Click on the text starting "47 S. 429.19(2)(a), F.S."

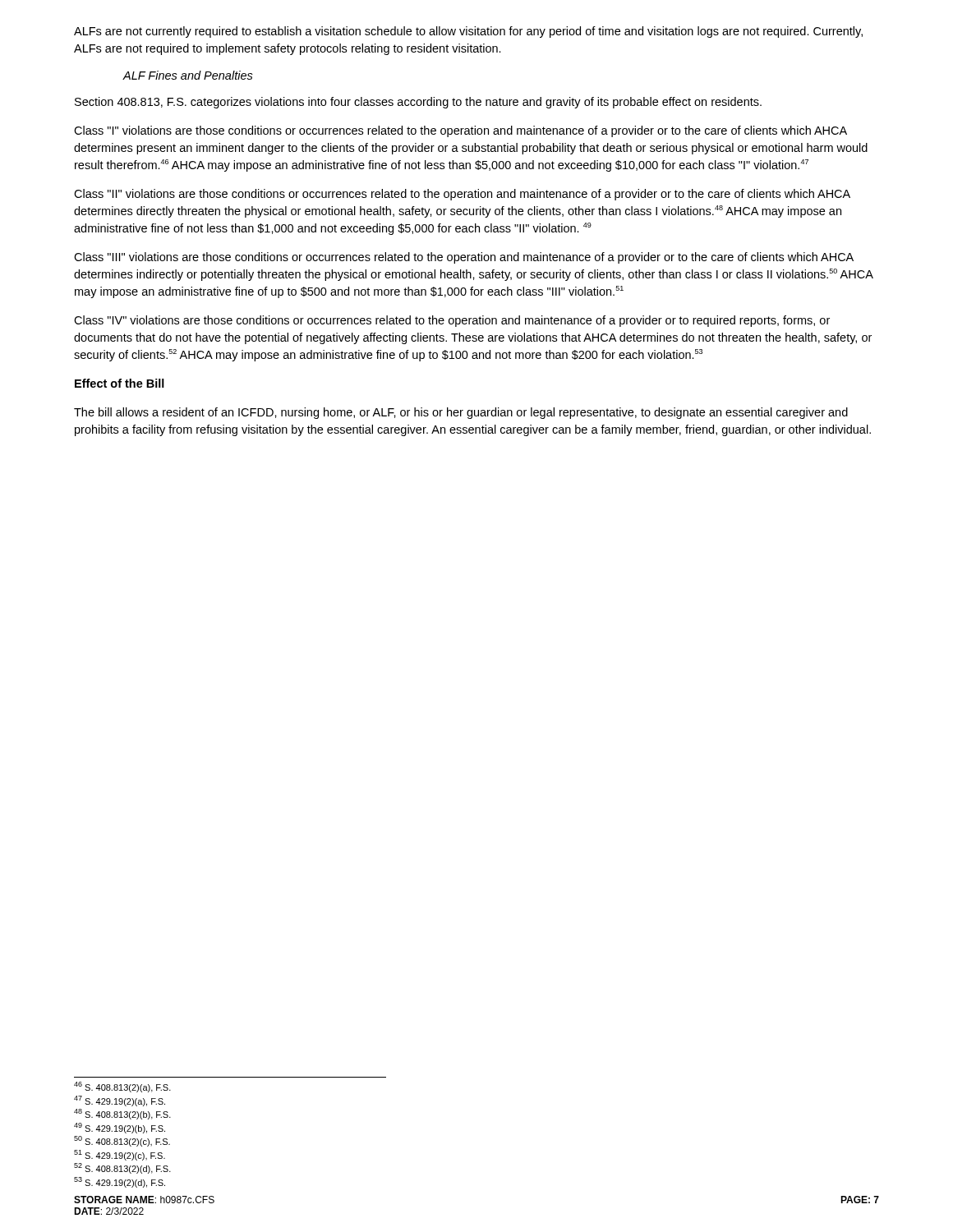coord(120,1101)
